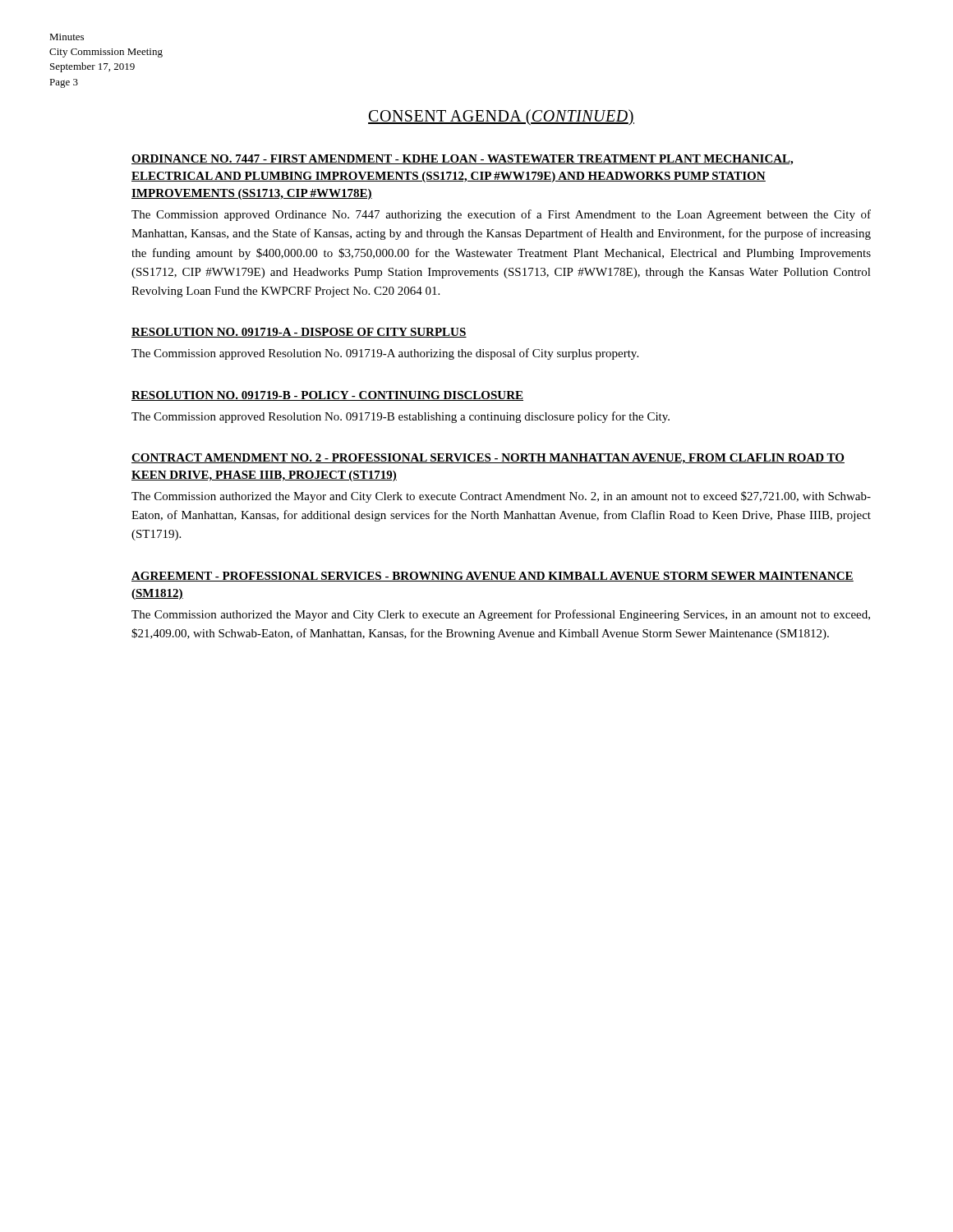Where does it say "CONSENT AGENDA (CONTINUED)"?
Screen dimensions: 1232x953
pyautogui.click(x=501, y=116)
